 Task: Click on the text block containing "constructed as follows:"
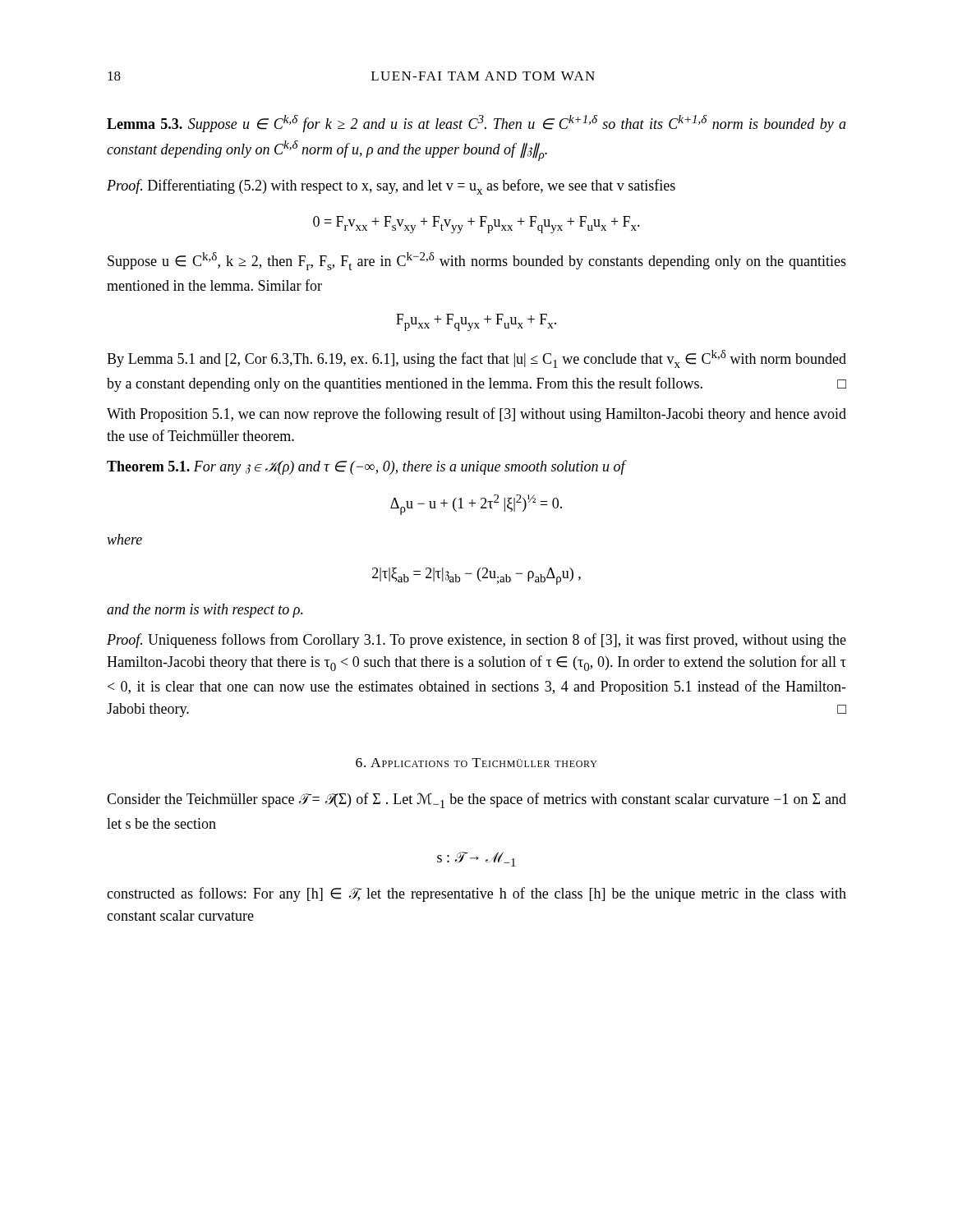pyautogui.click(x=476, y=905)
